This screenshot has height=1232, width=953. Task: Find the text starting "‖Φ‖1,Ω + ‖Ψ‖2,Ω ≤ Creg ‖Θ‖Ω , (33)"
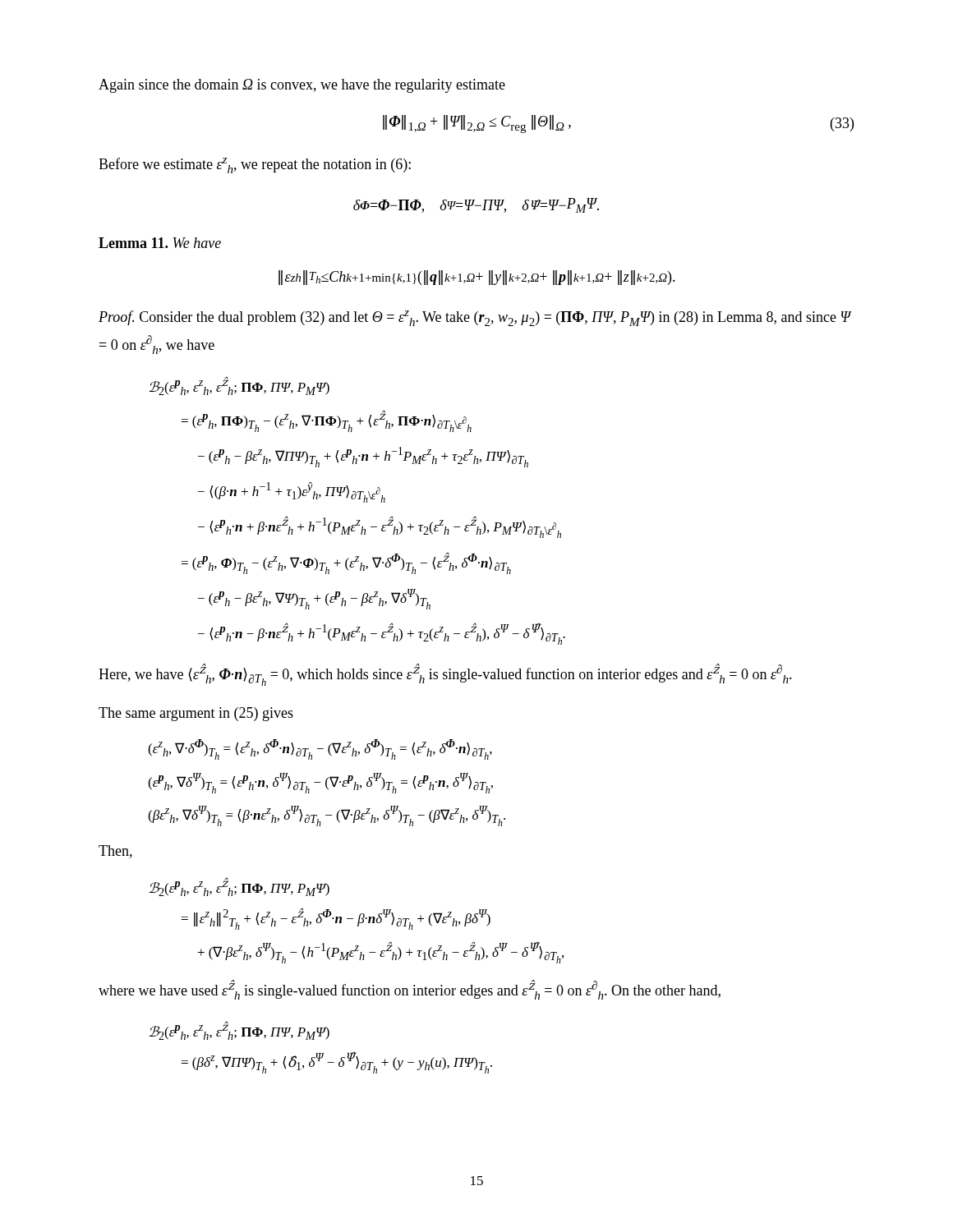point(480,123)
